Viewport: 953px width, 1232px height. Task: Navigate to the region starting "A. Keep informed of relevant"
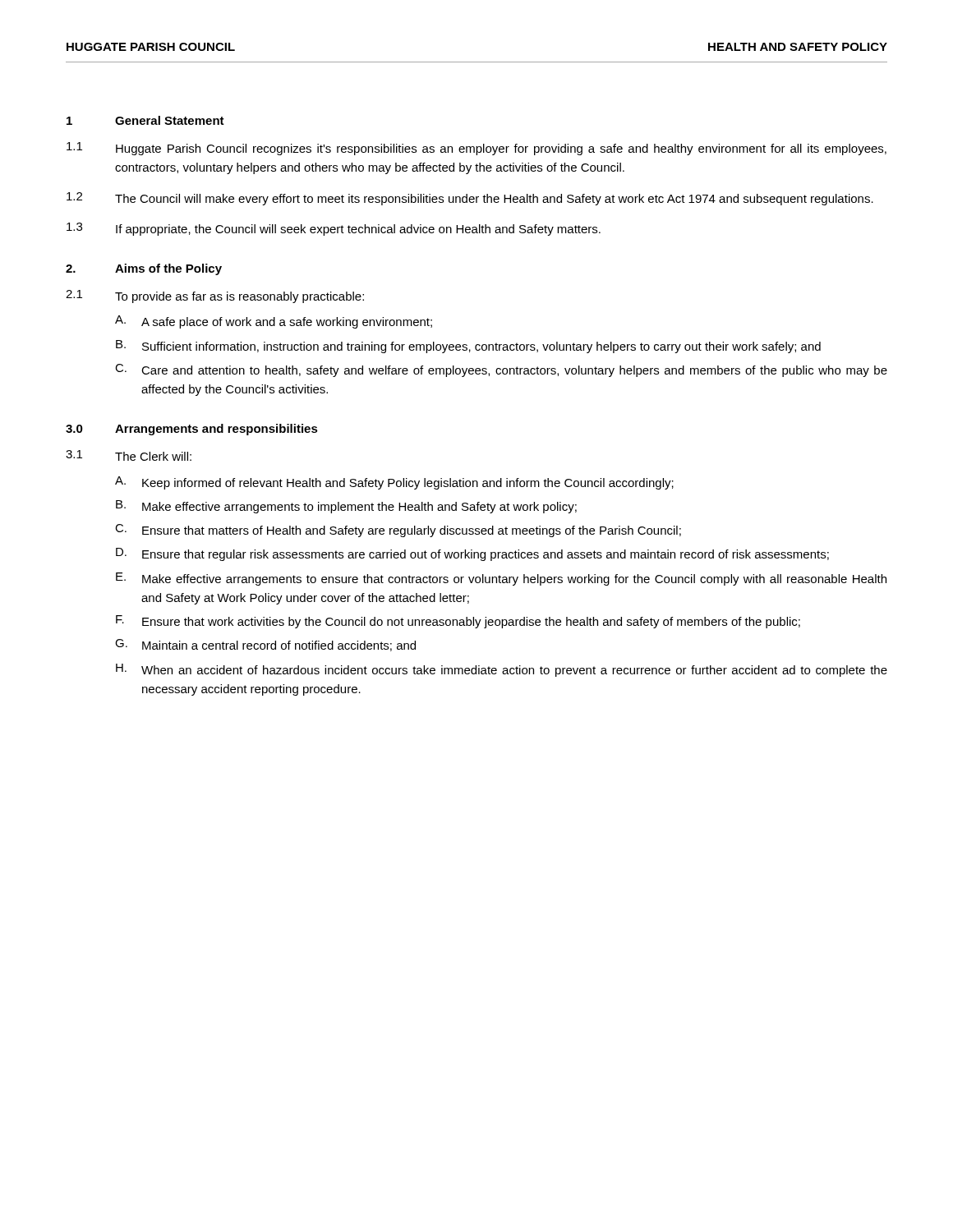point(501,482)
